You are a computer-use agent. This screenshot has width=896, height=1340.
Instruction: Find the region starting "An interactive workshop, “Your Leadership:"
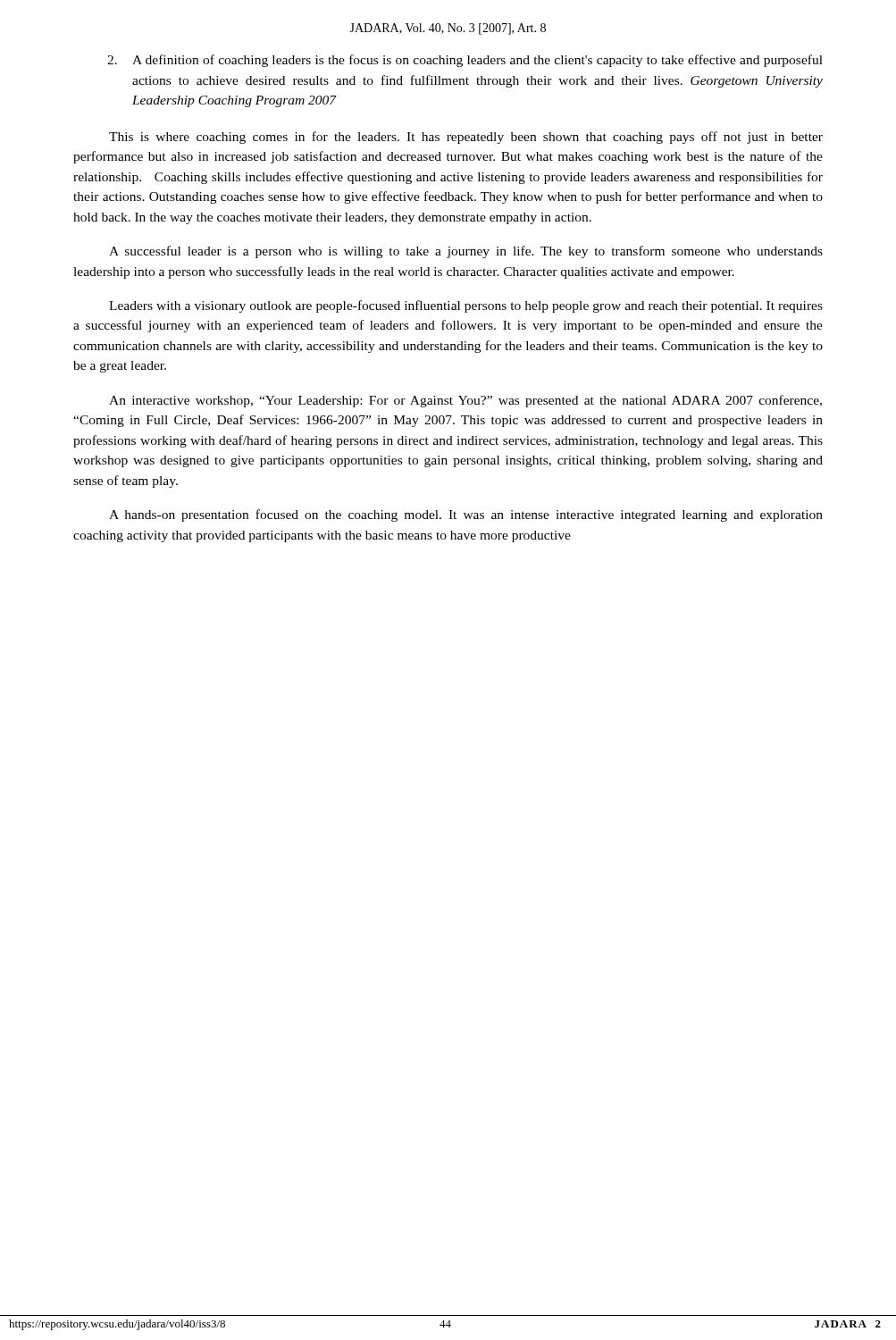coord(448,440)
